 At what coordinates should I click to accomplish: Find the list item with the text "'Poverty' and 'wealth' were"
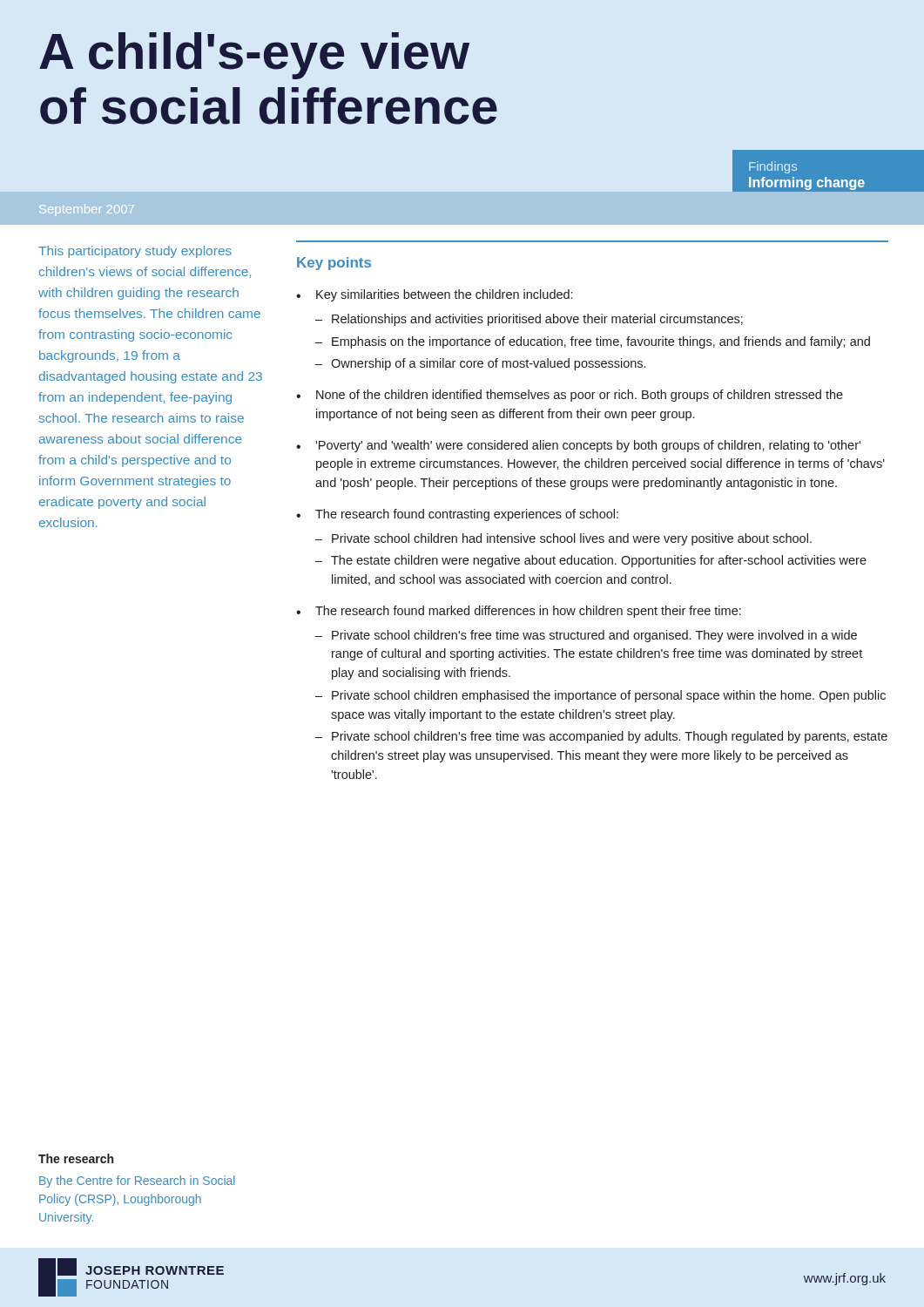(600, 464)
